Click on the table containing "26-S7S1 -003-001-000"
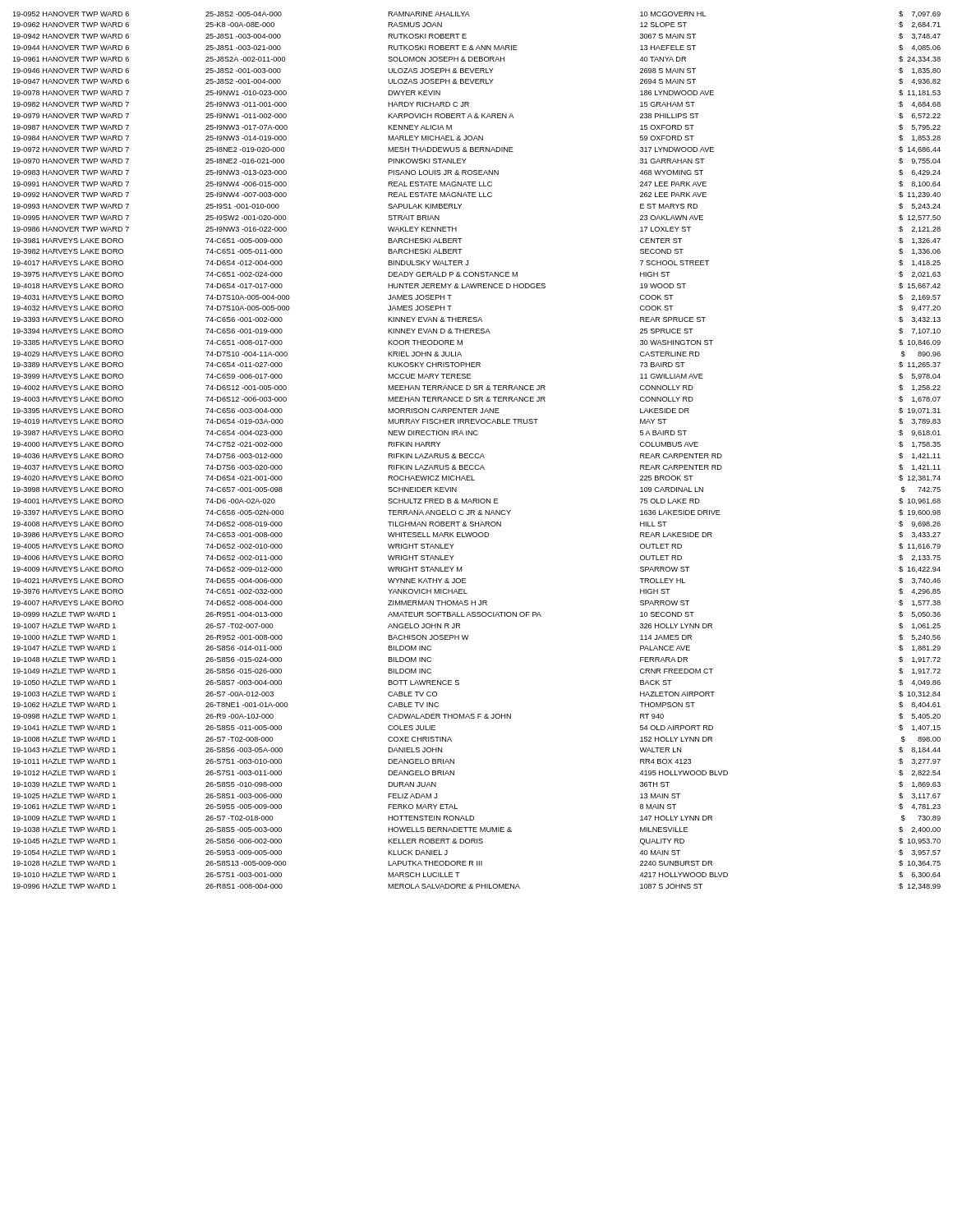 click(x=476, y=450)
